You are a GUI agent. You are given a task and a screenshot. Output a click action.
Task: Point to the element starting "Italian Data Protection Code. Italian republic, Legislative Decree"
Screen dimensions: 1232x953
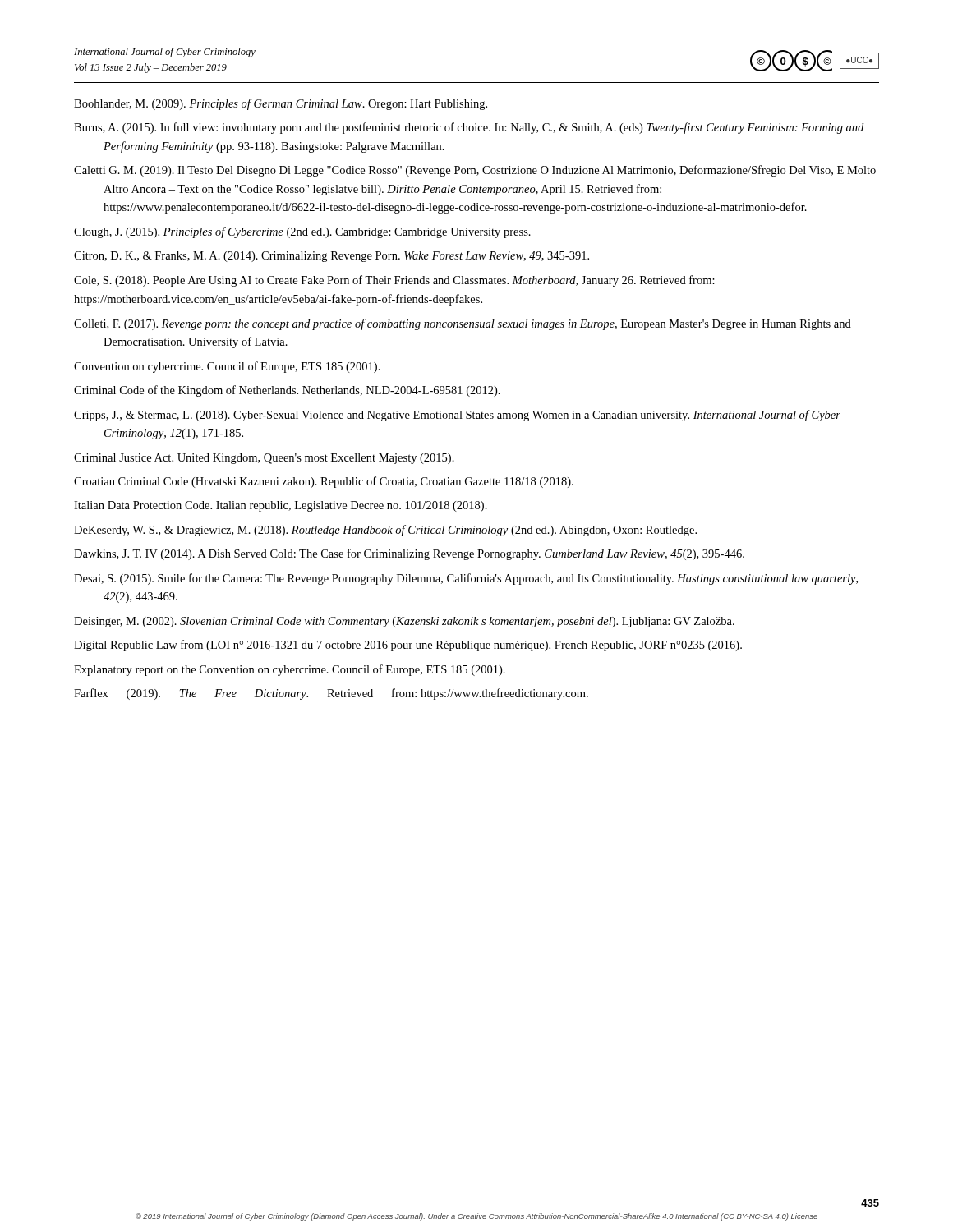(281, 505)
